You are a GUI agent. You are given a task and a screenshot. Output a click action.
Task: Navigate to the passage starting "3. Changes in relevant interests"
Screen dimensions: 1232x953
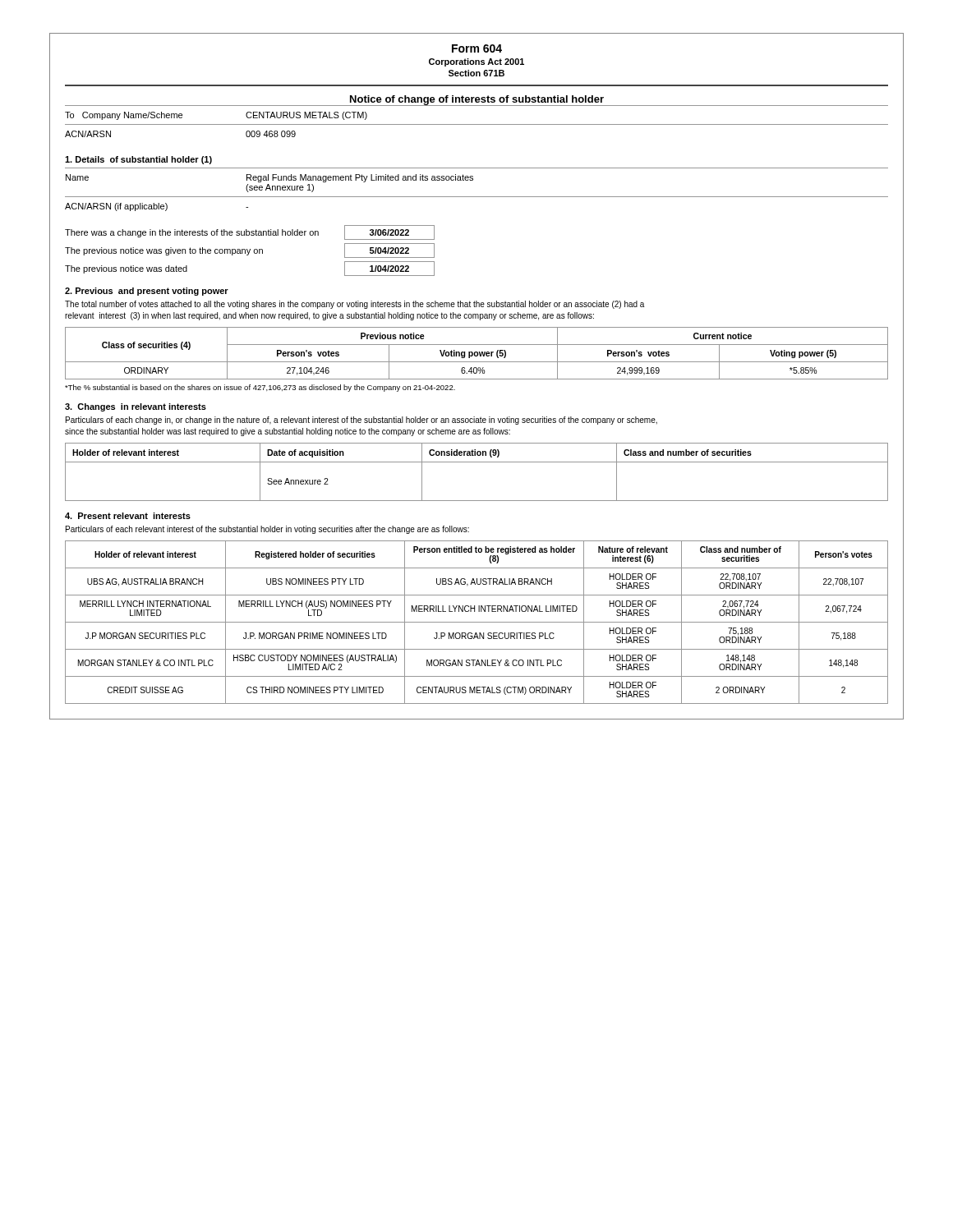pos(135,407)
